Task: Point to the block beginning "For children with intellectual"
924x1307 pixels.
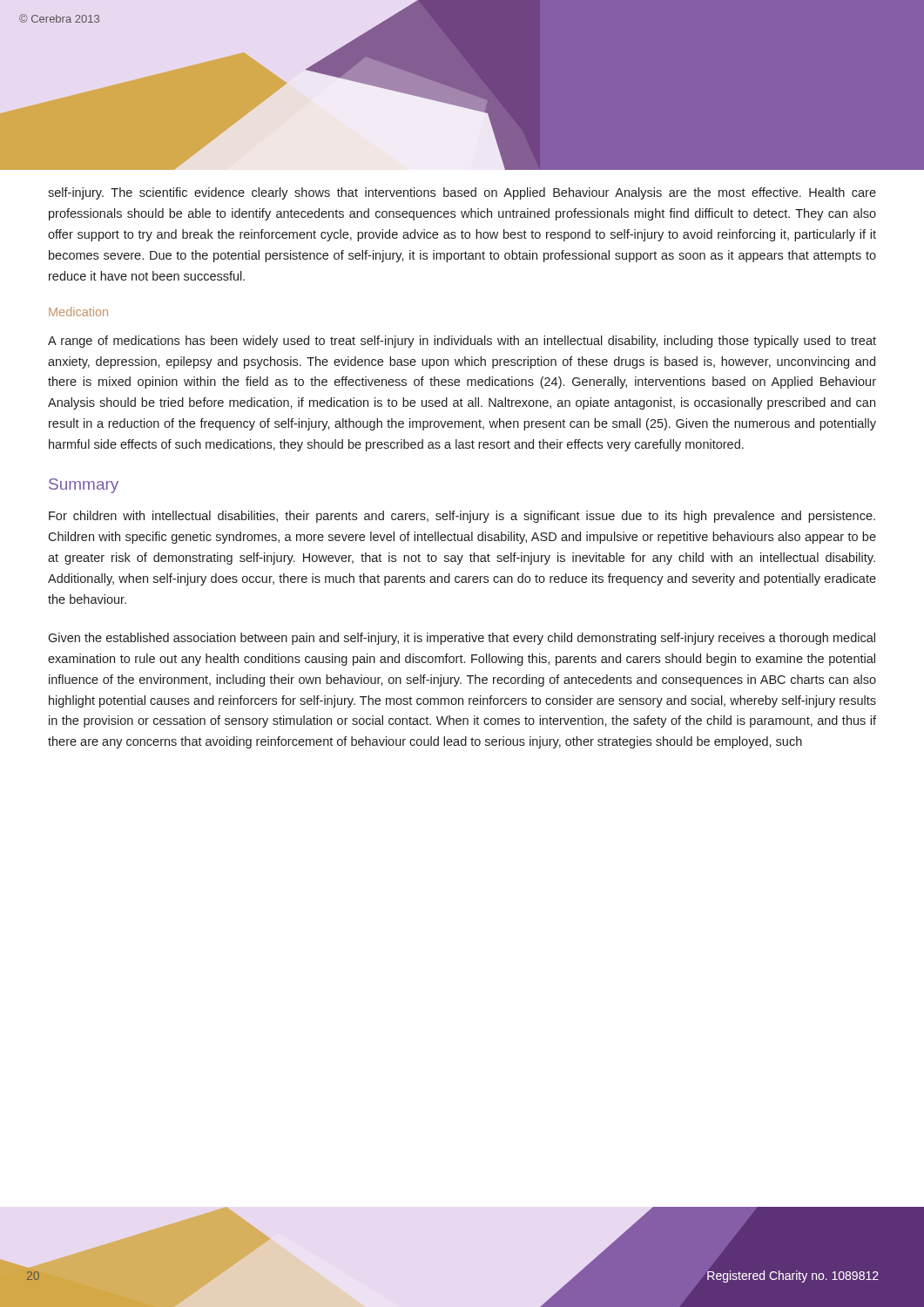Action: tap(462, 558)
